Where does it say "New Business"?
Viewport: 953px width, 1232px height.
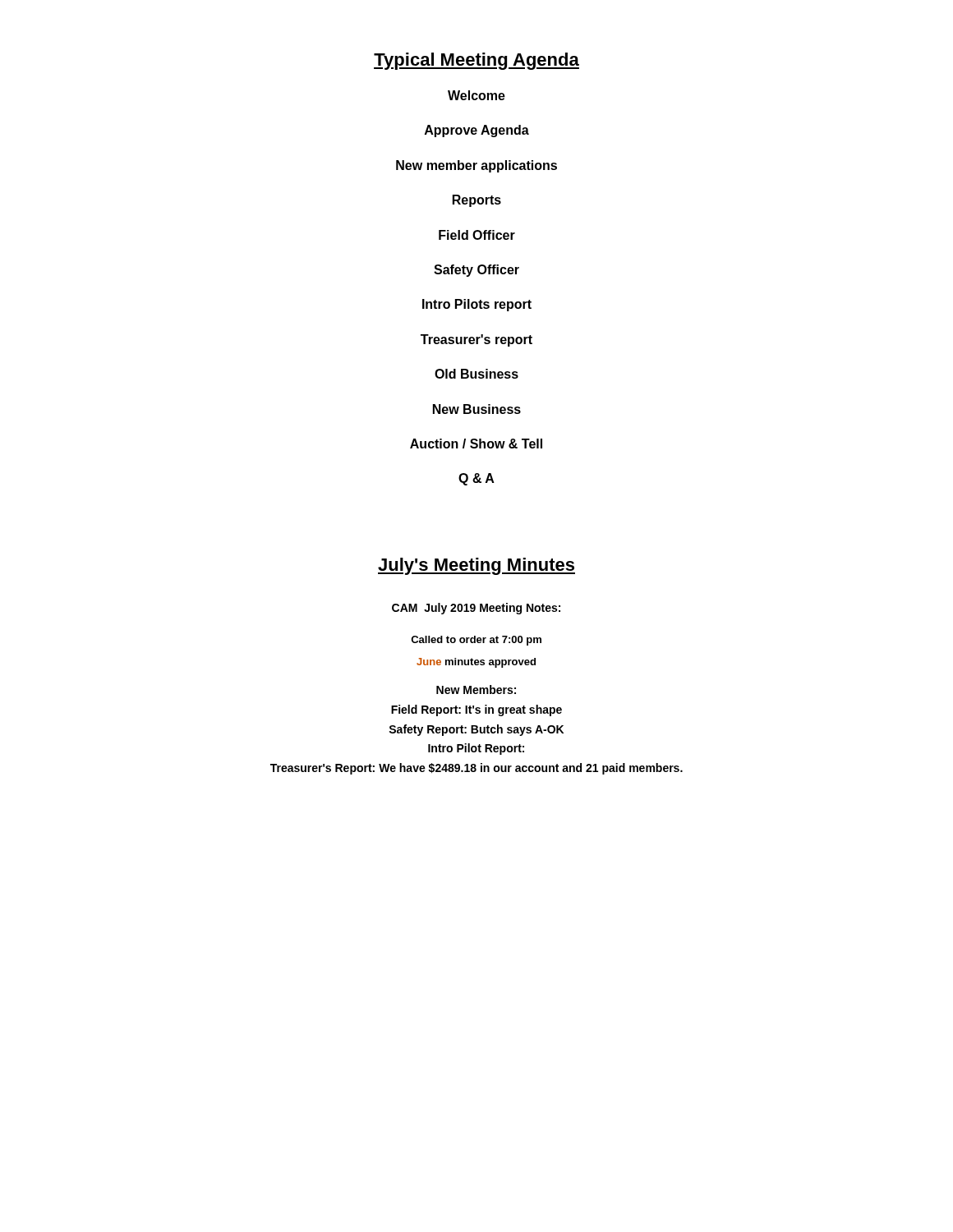click(x=476, y=409)
